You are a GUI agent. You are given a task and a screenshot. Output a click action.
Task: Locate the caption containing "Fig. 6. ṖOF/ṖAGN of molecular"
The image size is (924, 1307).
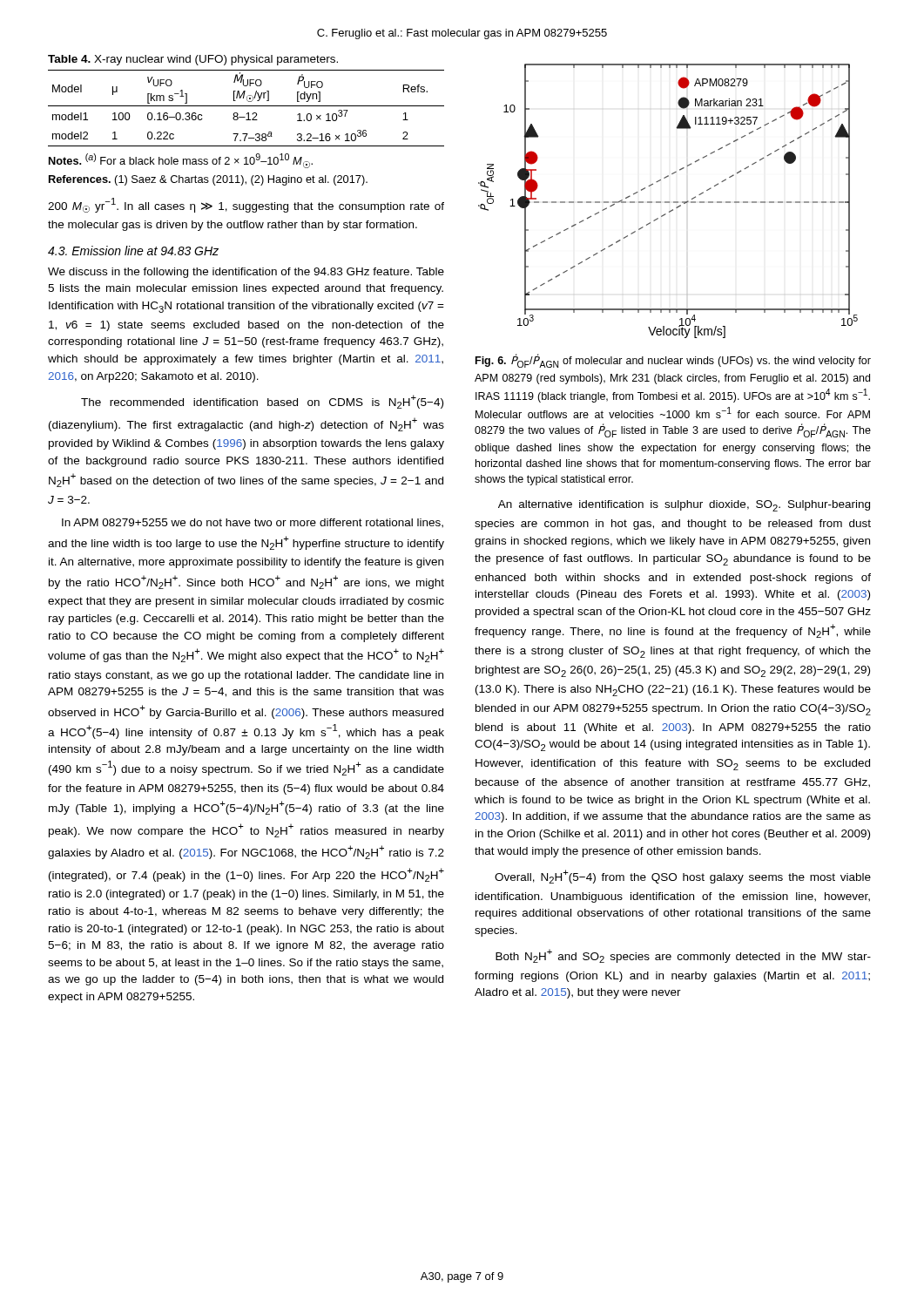673,420
